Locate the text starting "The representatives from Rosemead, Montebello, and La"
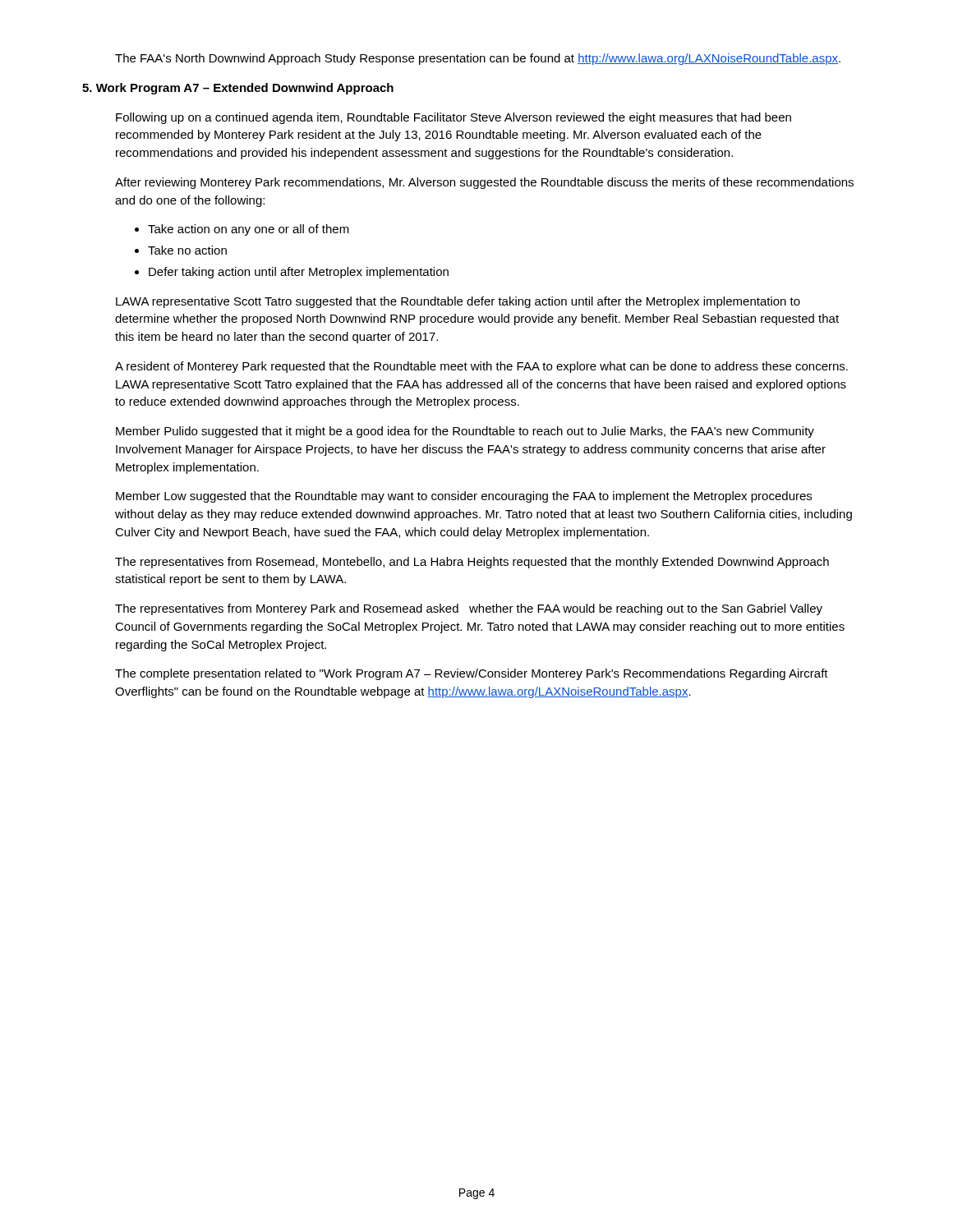The width and height of the screenshot is (953, 1232). click(472, 570)
